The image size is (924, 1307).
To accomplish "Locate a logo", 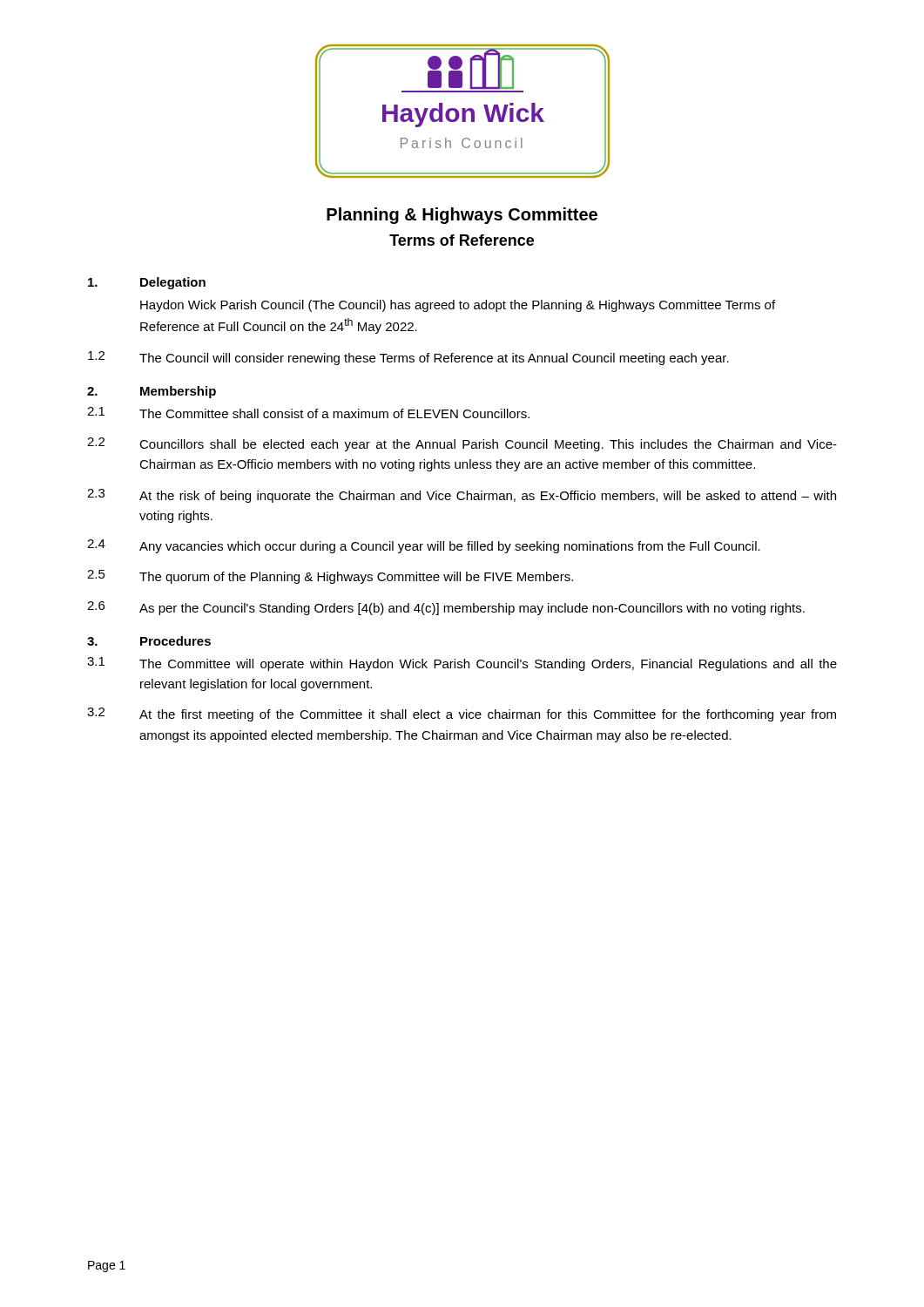I will pos(462,111).
